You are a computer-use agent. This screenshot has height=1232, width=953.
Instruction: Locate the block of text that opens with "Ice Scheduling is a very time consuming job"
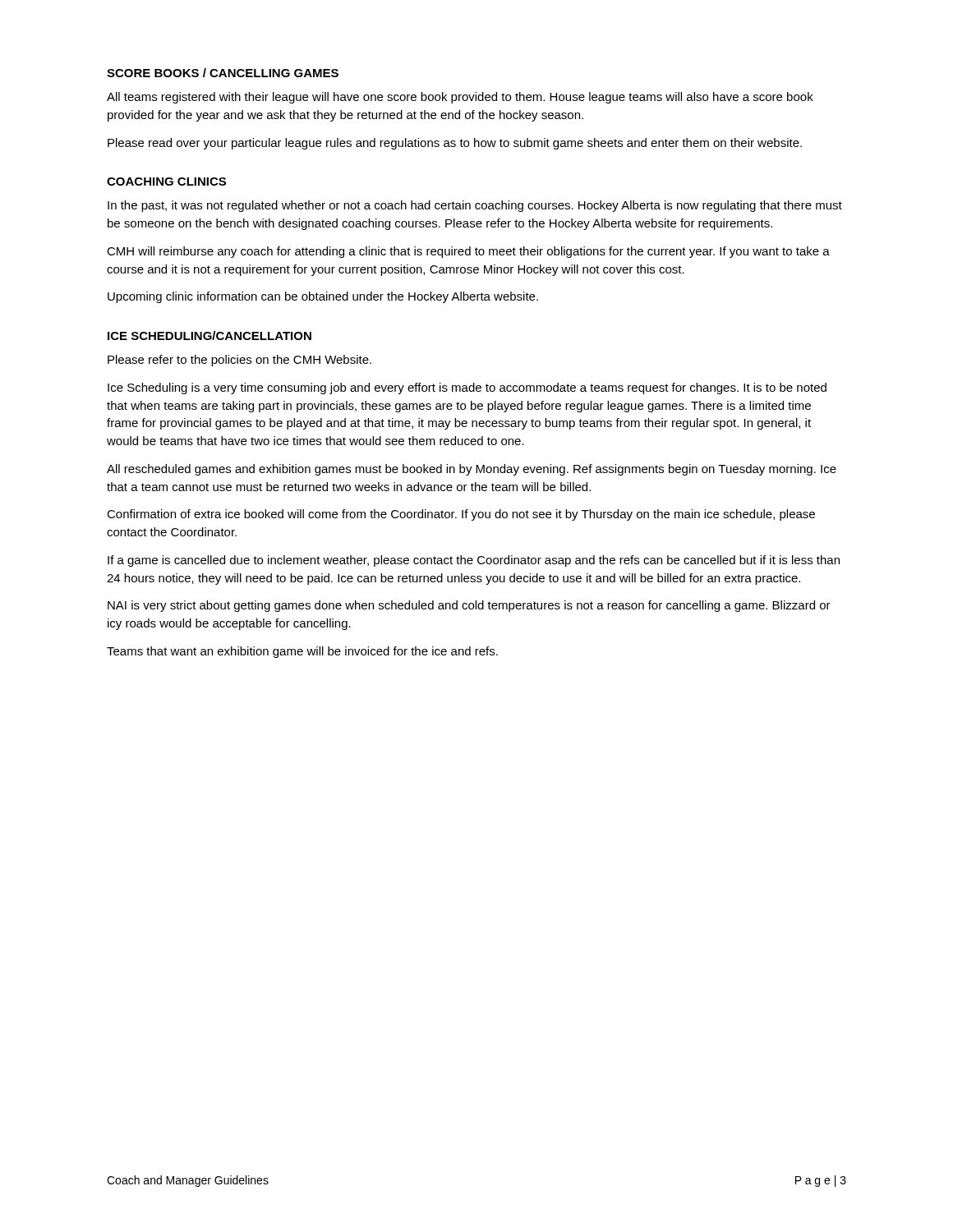tap(467, 414)
